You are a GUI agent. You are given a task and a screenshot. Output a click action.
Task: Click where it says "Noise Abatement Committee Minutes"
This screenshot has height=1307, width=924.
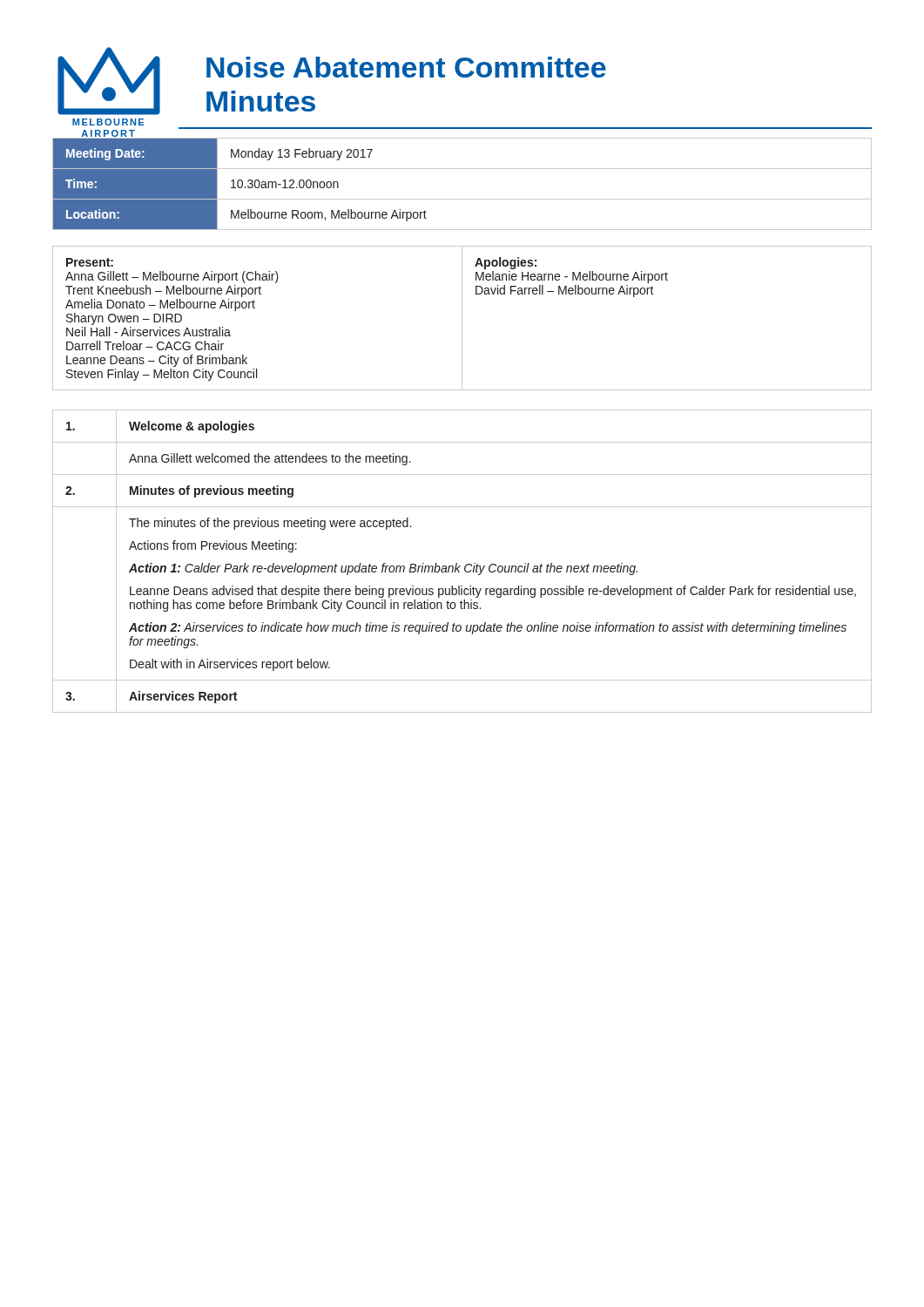[406, 84]
